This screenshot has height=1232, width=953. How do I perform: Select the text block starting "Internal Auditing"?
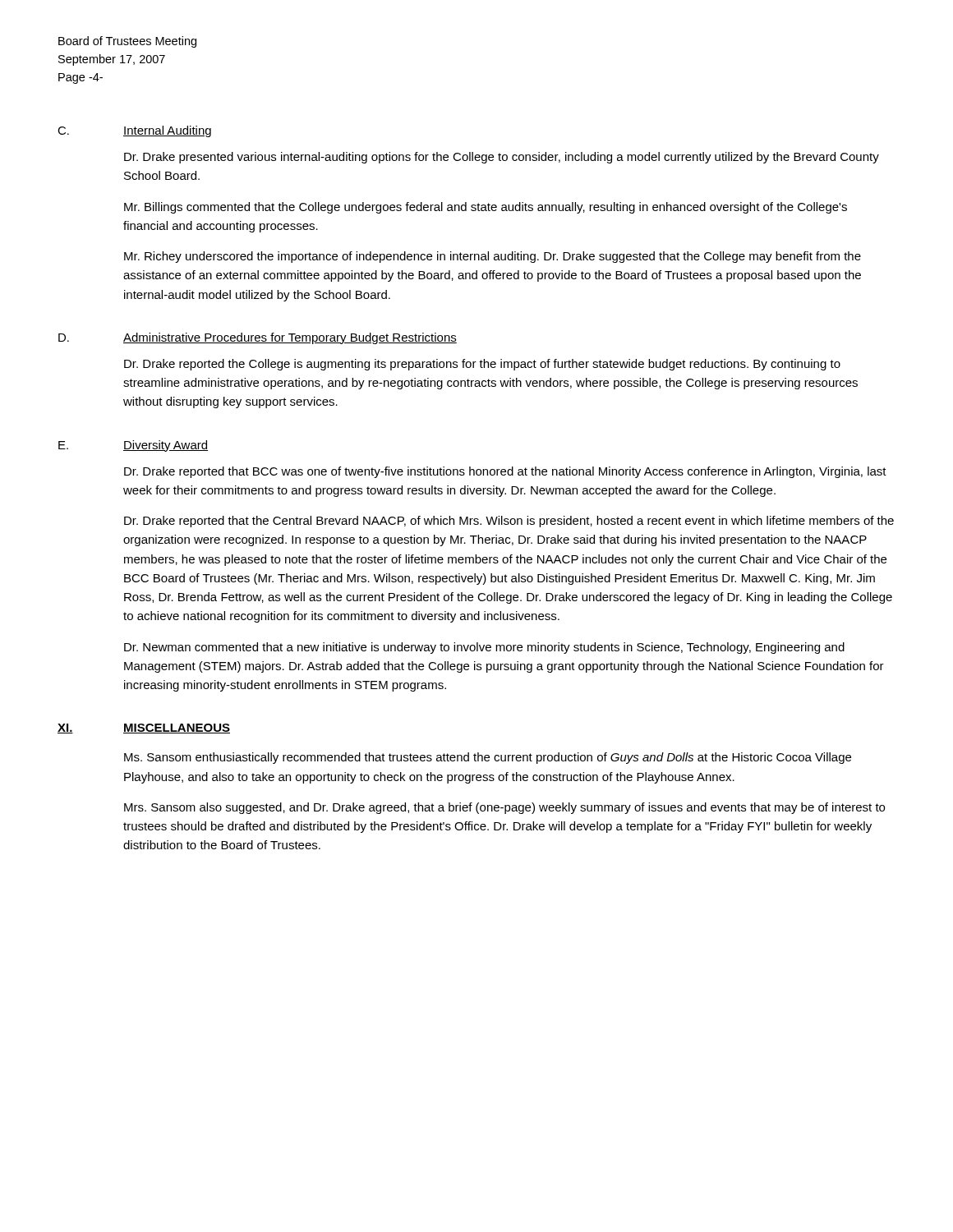pyautogui.click(x=167, y=130)
